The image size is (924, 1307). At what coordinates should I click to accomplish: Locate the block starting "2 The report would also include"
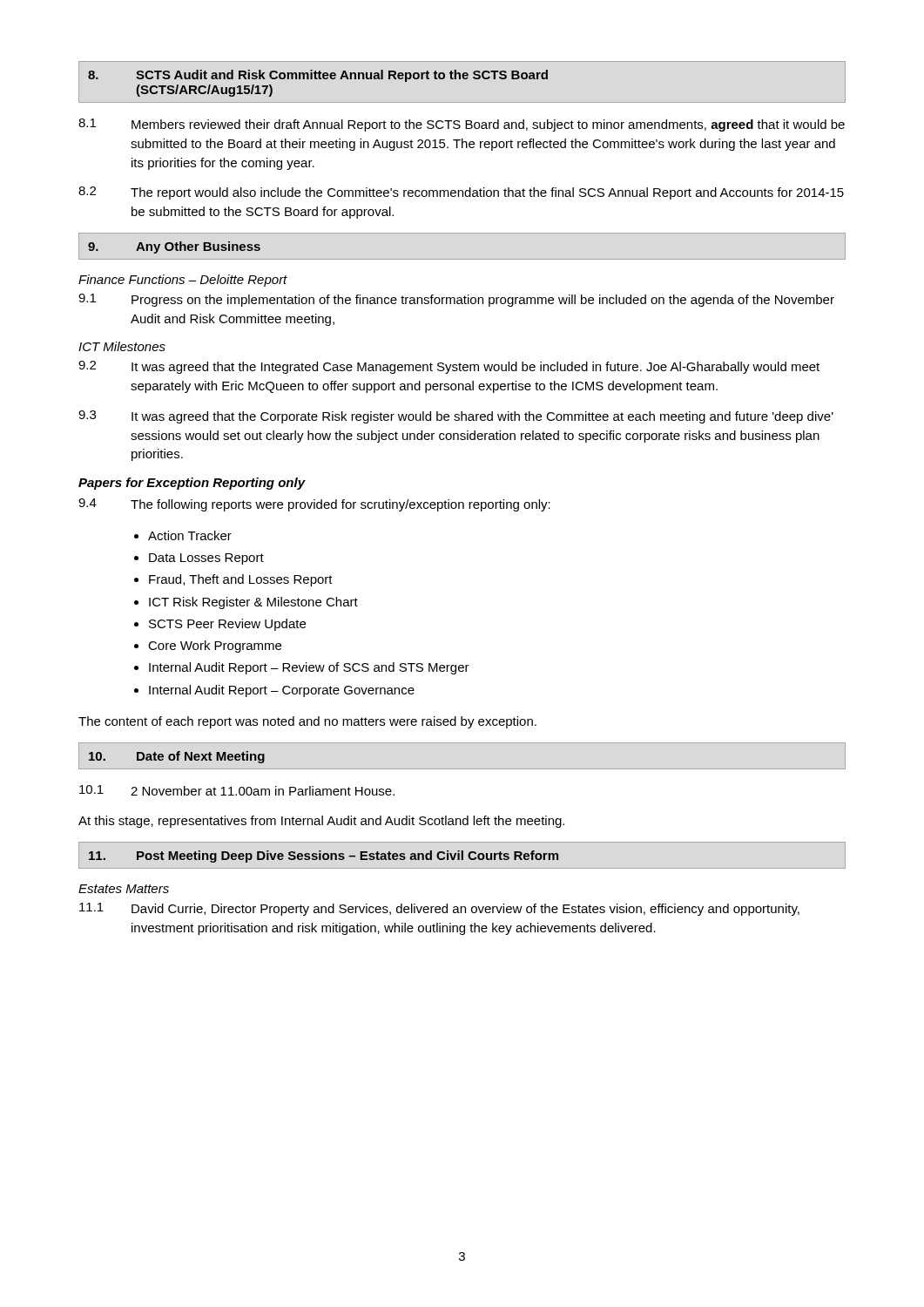click(462, 202)
